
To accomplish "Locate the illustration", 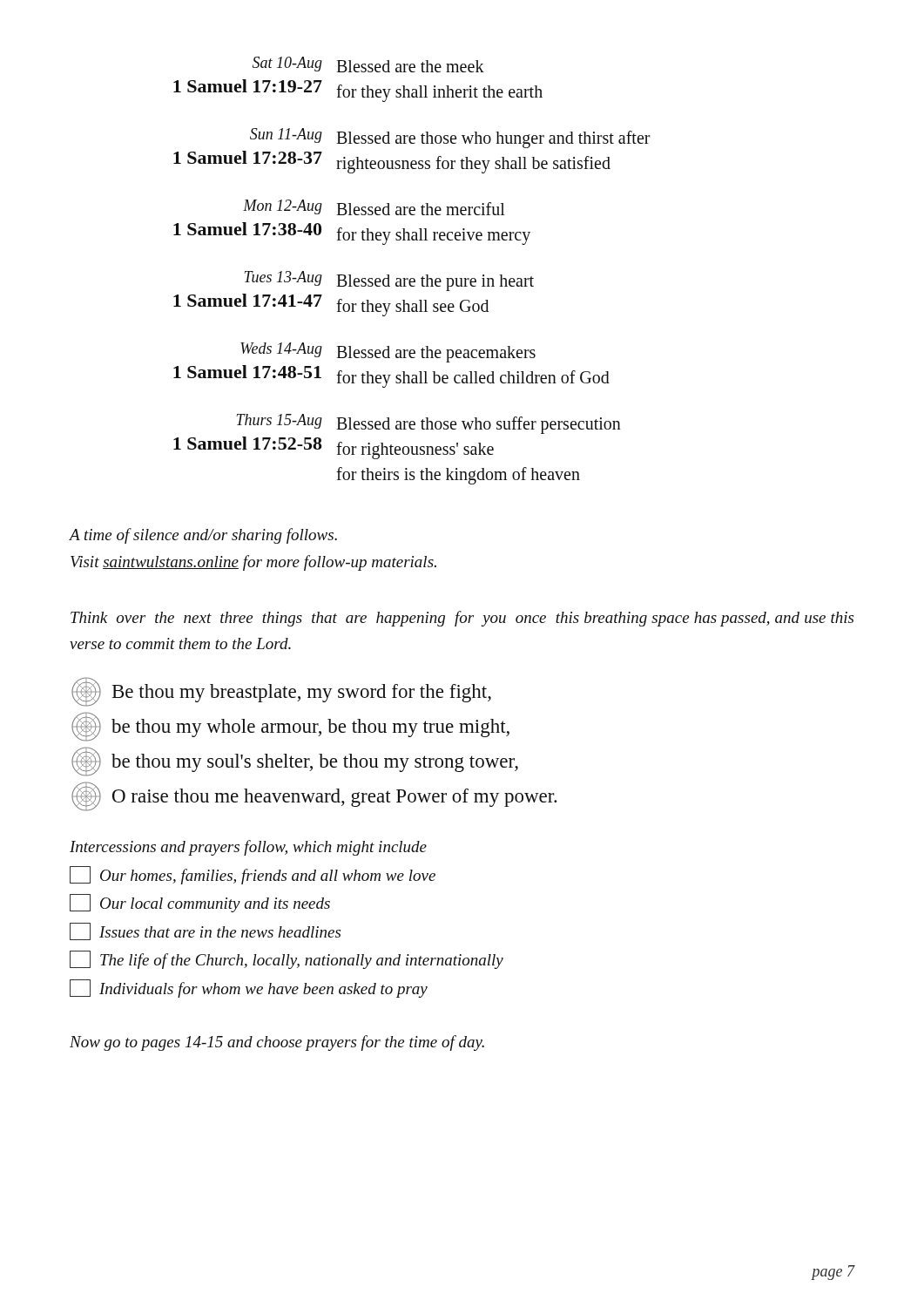I will (462, 744).
